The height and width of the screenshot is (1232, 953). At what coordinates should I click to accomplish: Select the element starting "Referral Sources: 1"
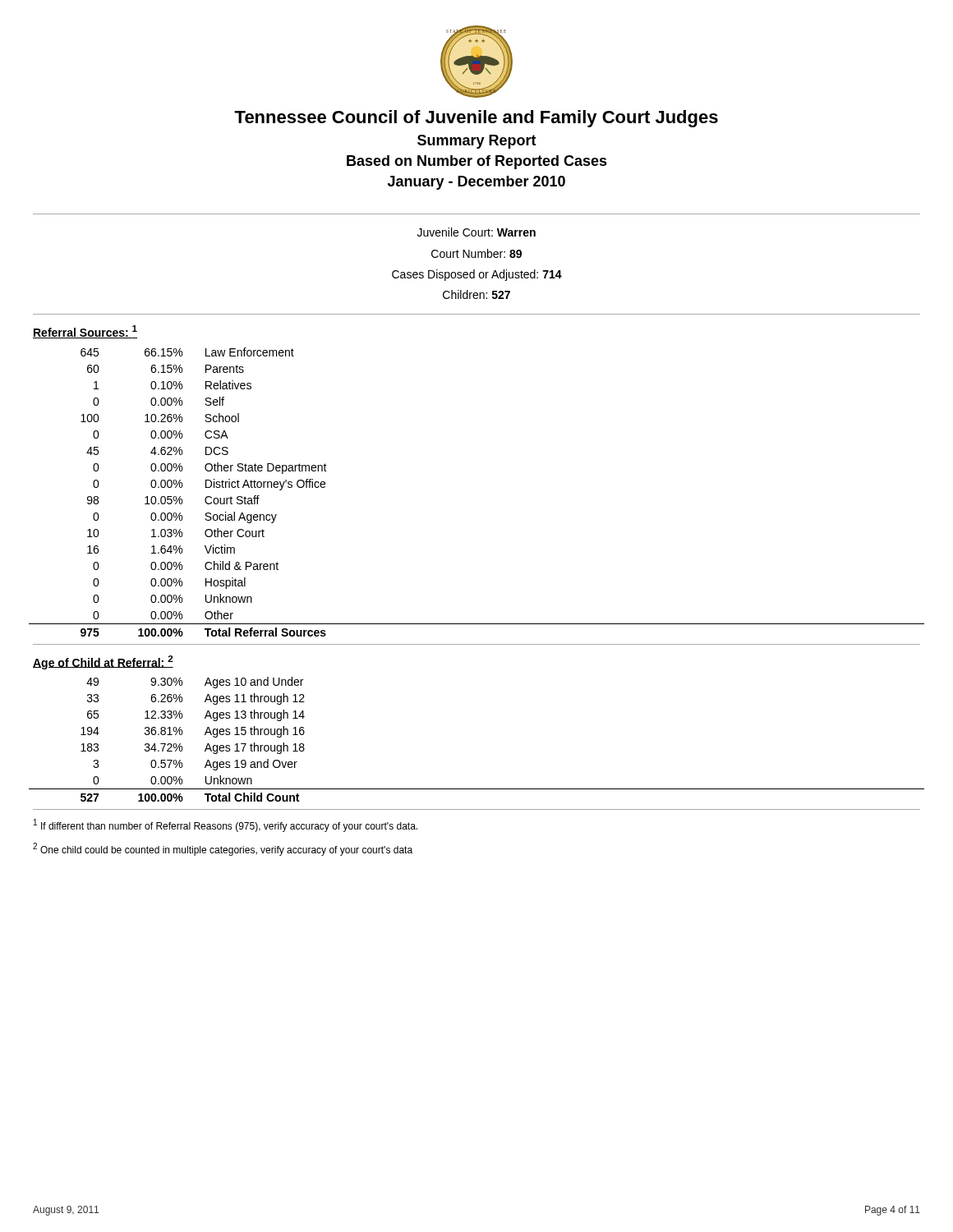click(x=85, y=331)
